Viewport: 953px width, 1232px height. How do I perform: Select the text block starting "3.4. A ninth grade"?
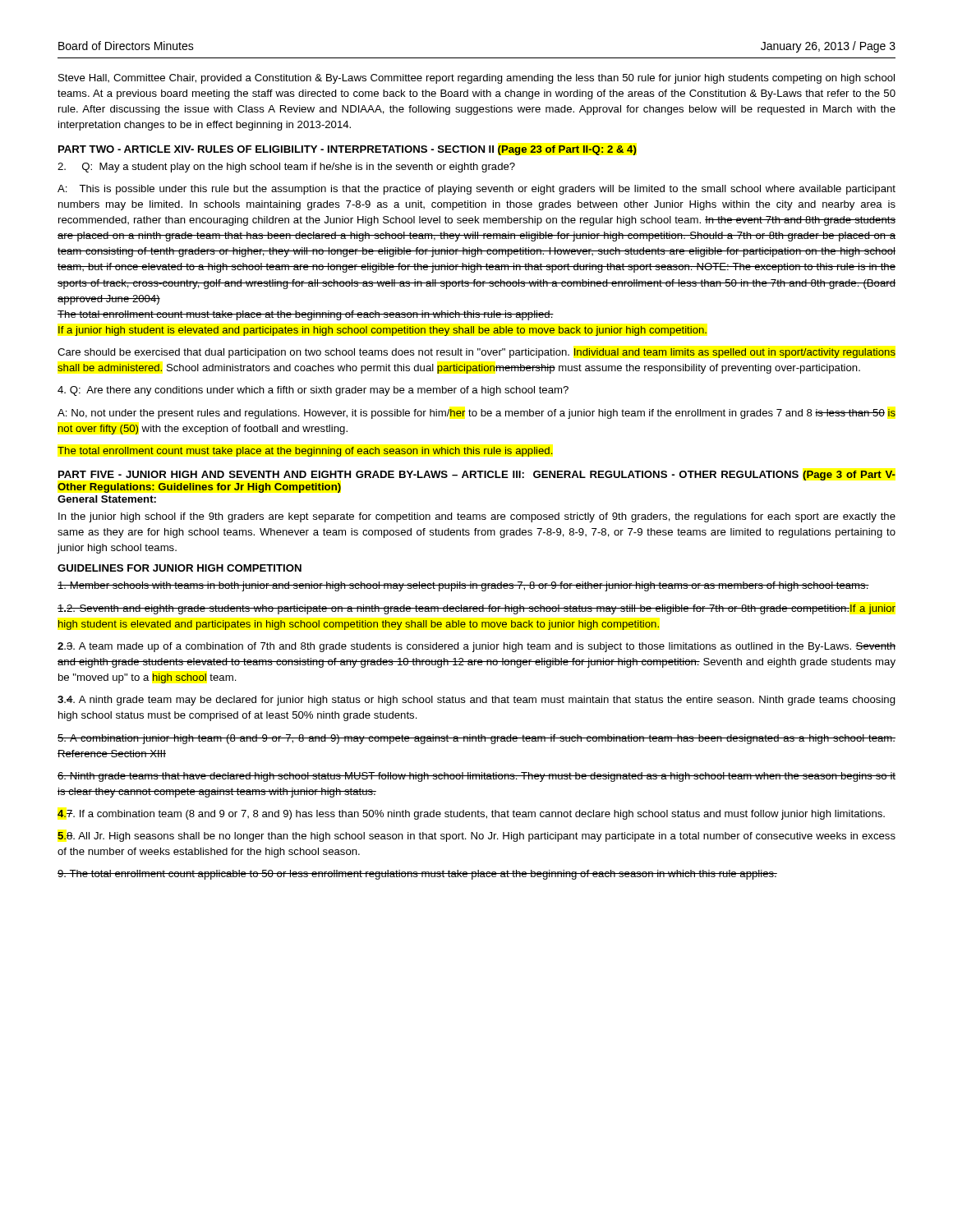[x=476, y=707]
